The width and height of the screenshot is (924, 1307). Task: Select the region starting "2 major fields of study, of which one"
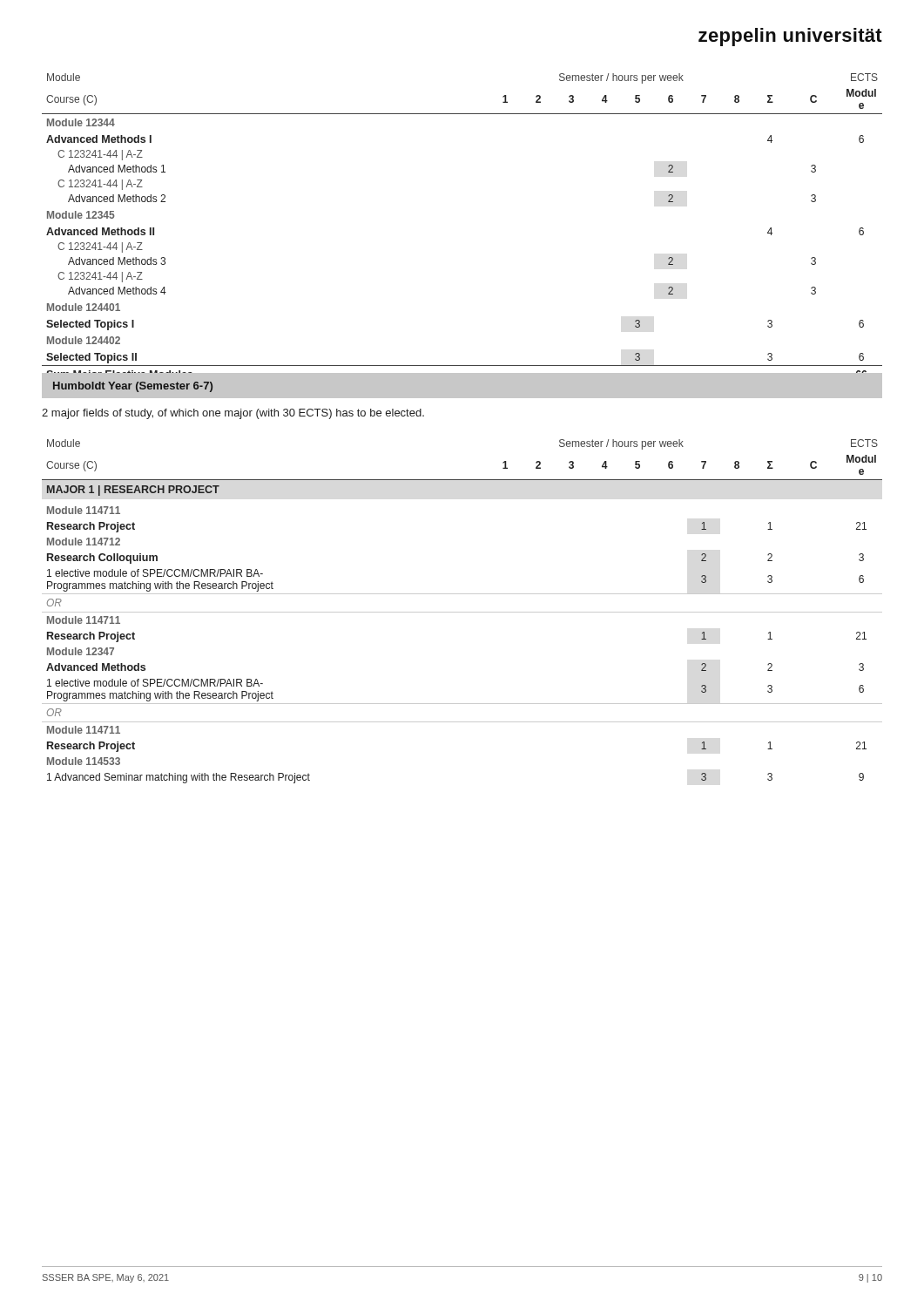pos(233,413)
